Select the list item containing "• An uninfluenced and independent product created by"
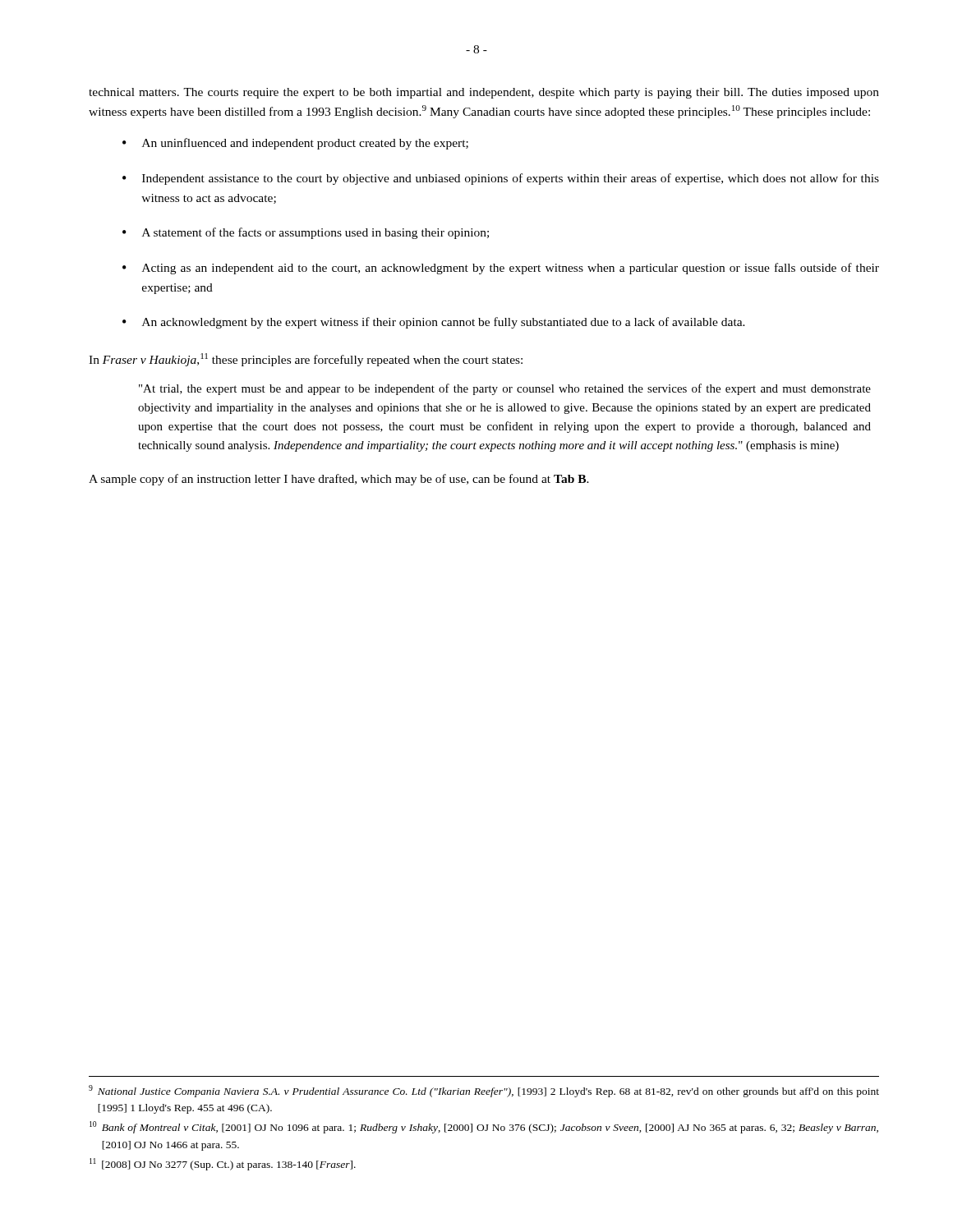 (295, 144)
